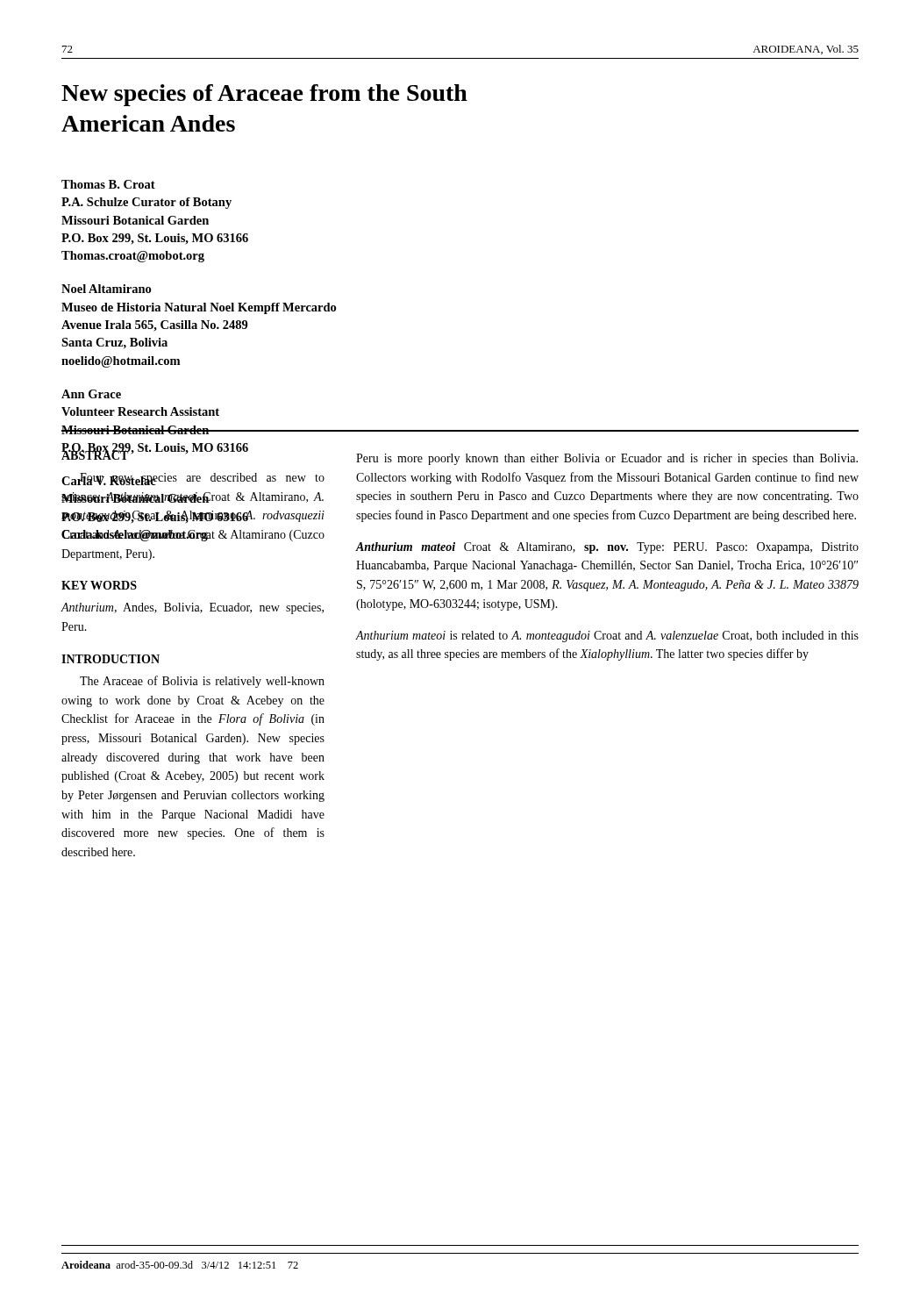Point to the text starting "Noel Altamirano Museo de"
920x1316 pixels.
[237, 325]
